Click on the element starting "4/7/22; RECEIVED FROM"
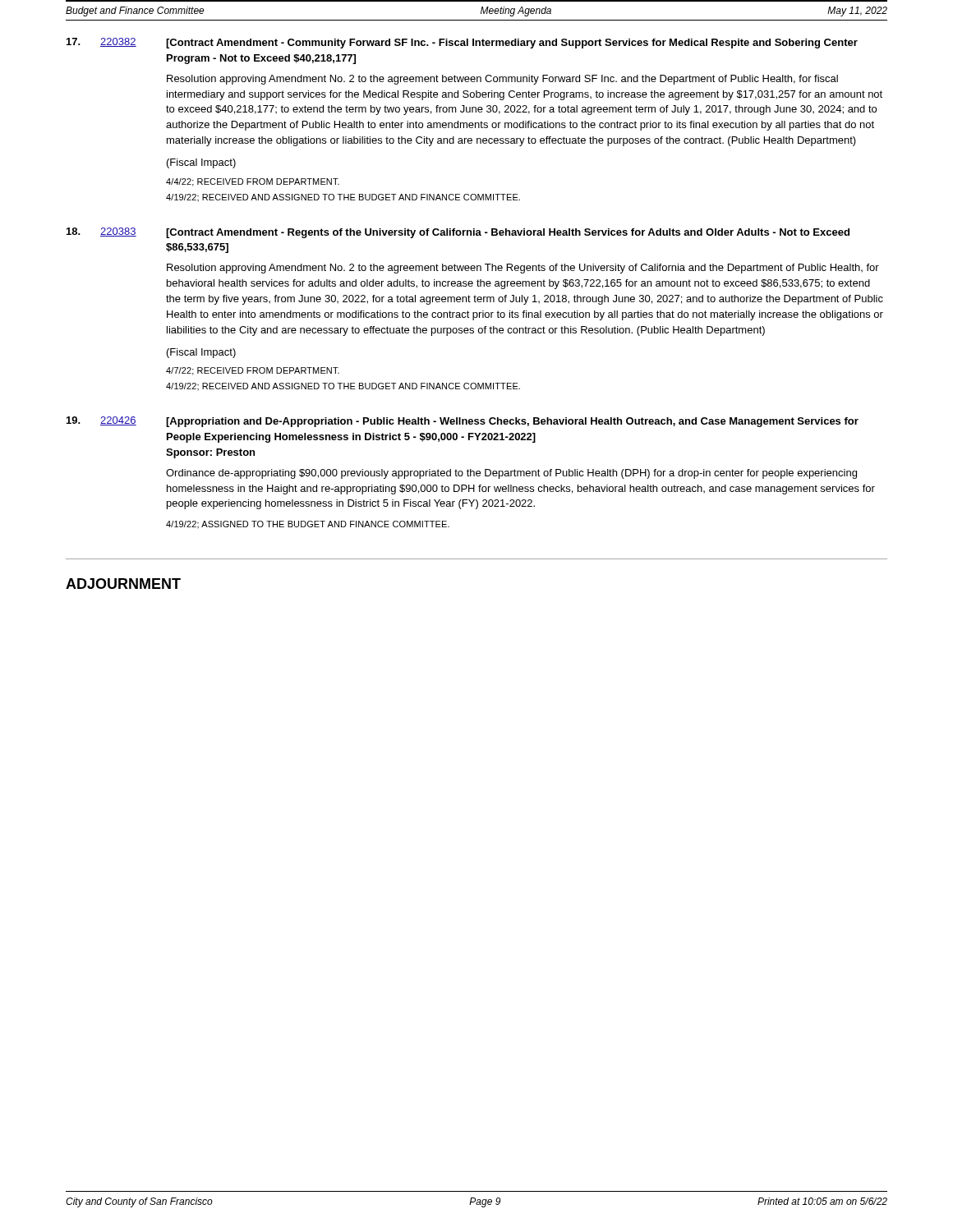Viewport: 953px width, 1232px height. [x=253, y=371]
